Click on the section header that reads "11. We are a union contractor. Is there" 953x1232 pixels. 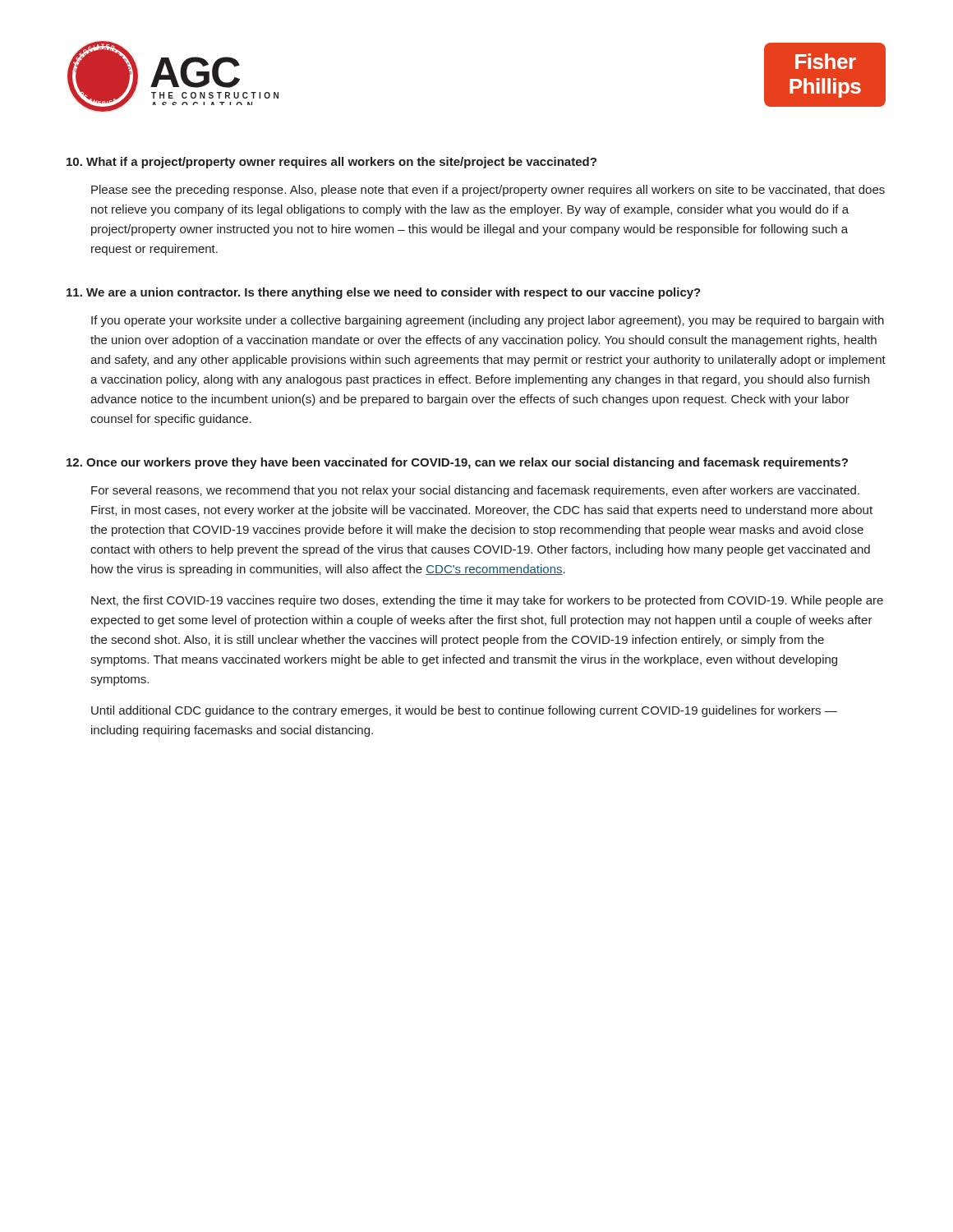pos(383,292)
